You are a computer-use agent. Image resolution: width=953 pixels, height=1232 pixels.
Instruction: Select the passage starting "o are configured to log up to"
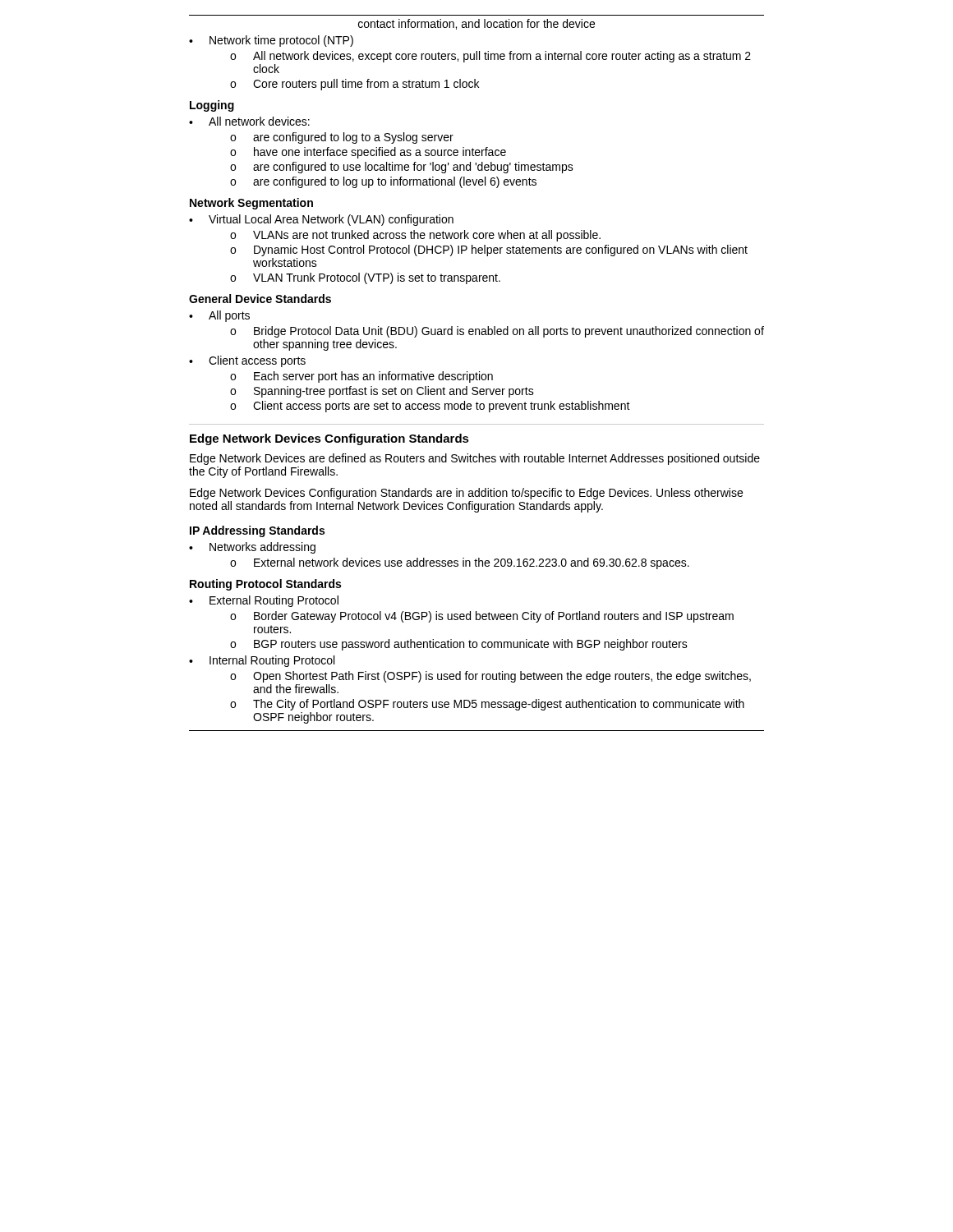(x=383, y=182)
